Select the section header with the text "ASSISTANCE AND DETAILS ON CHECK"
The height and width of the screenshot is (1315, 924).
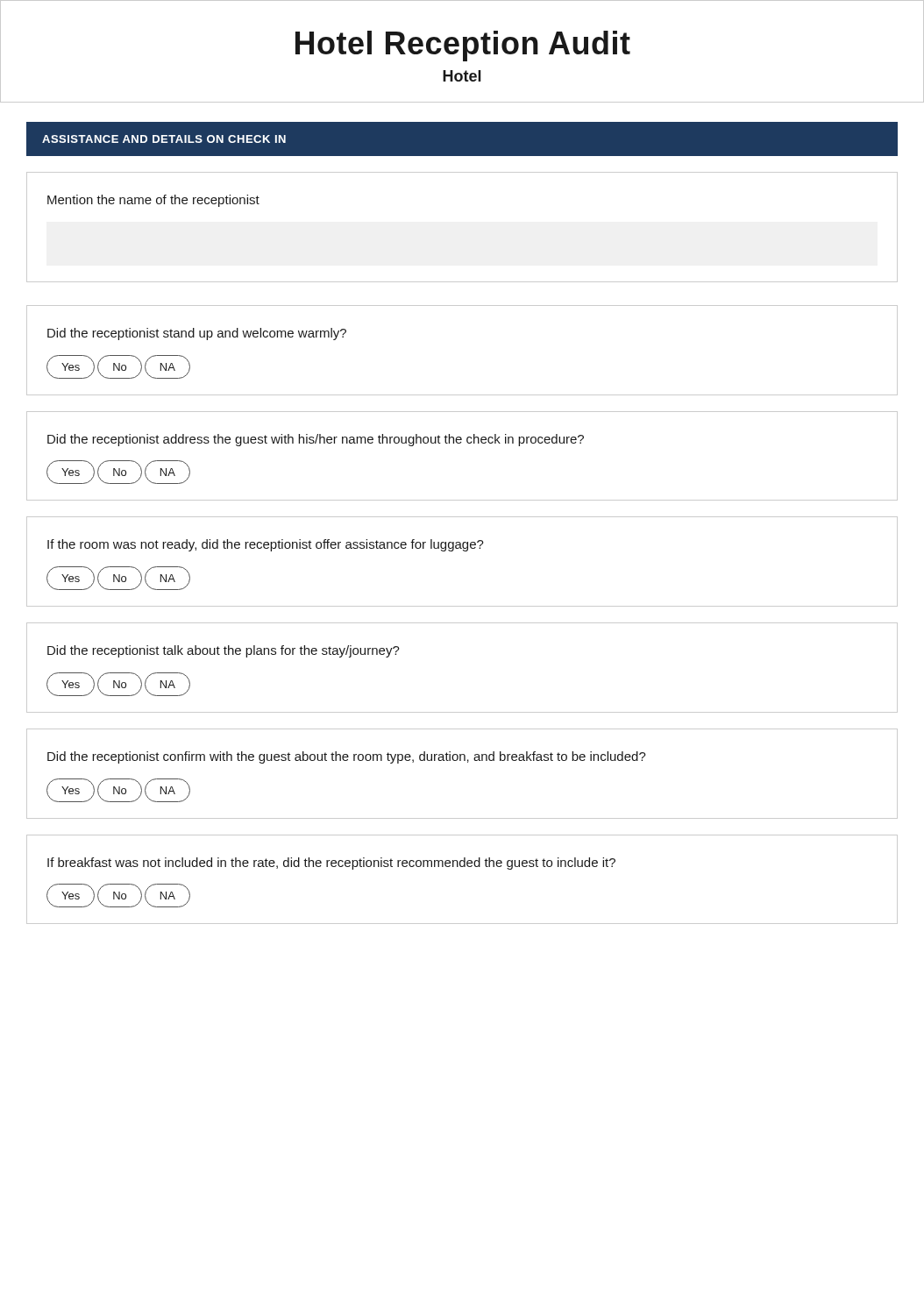[164, 139]
